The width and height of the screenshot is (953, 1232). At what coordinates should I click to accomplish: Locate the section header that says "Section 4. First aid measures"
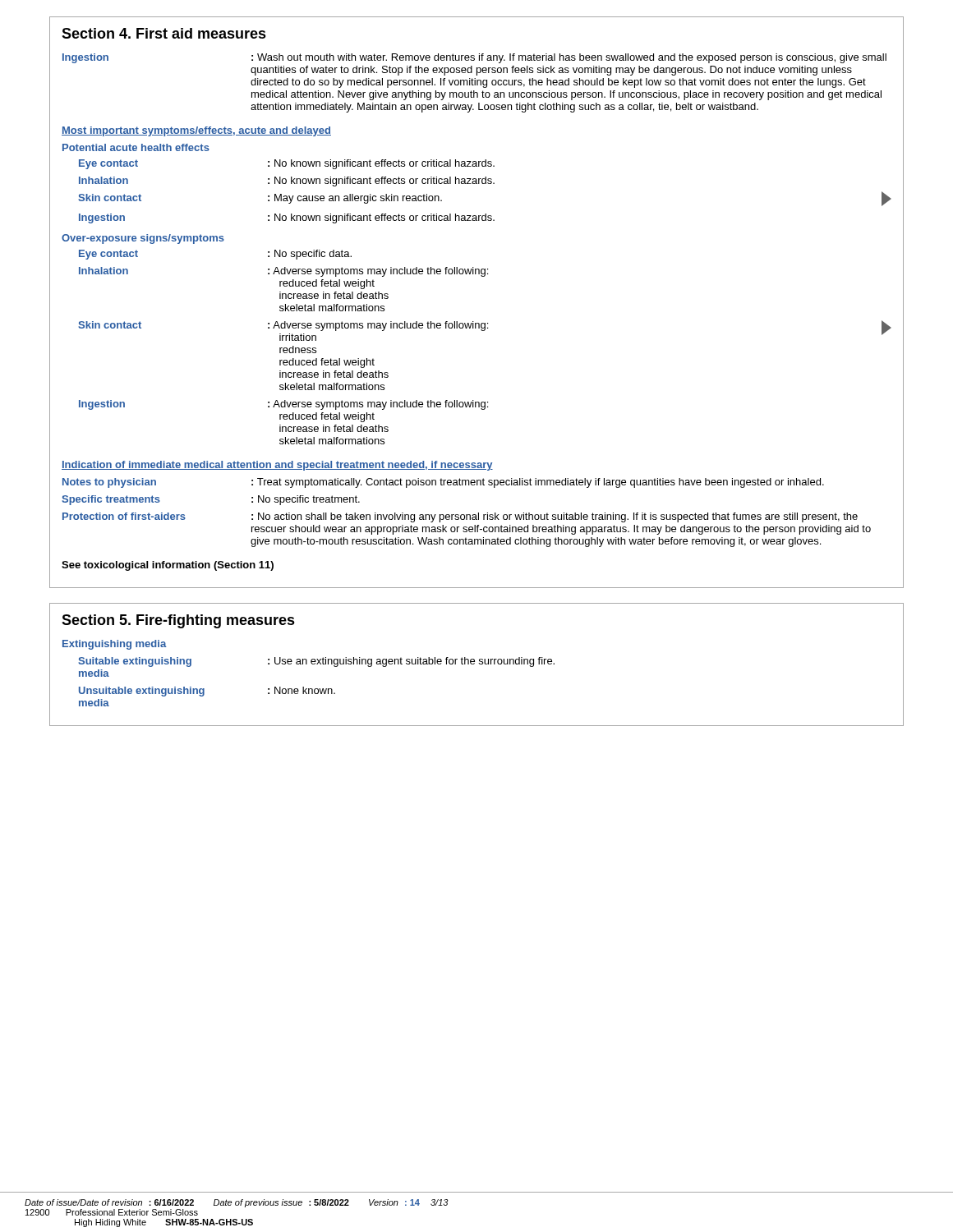click(x=164, y=33)
